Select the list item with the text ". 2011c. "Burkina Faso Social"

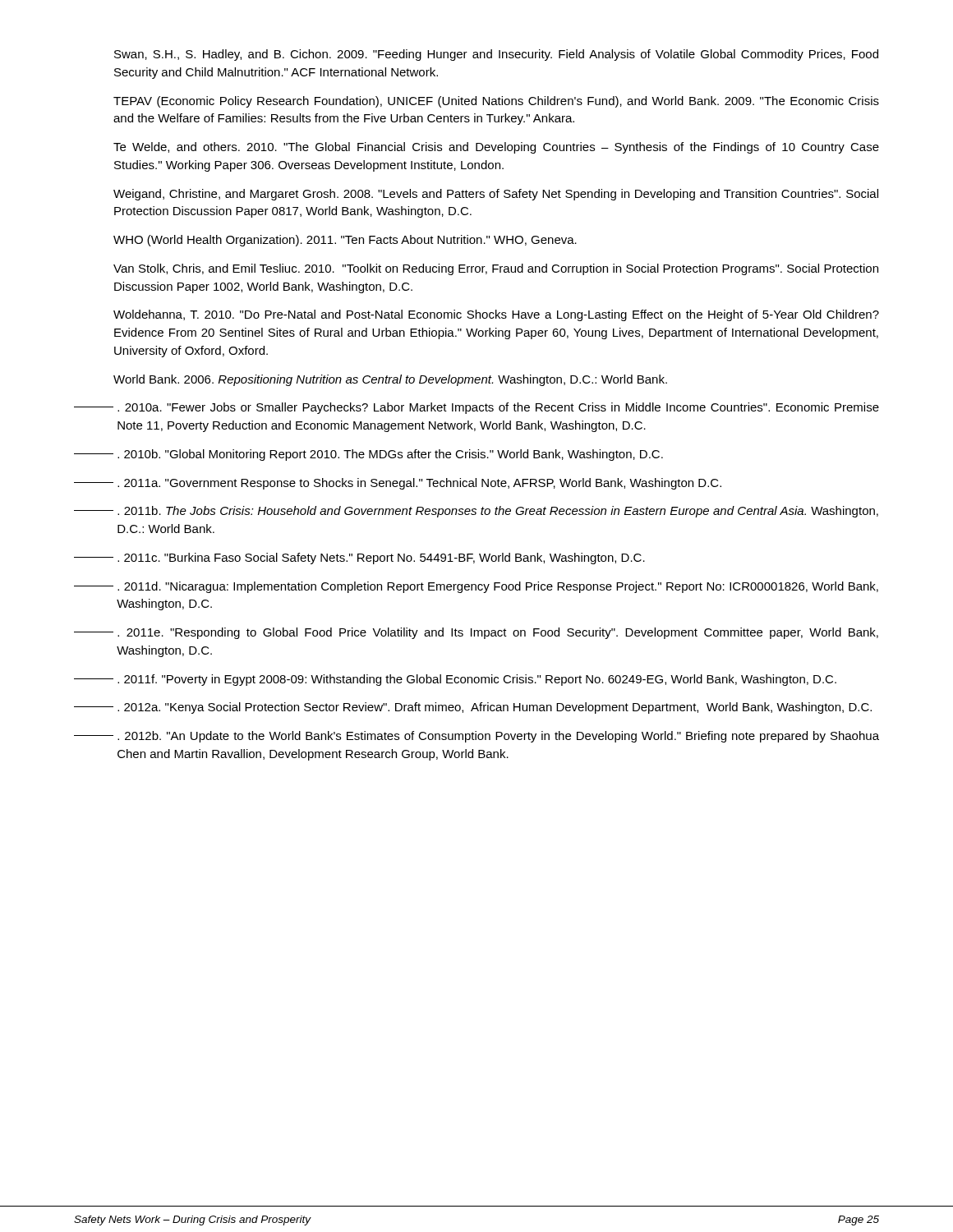tap(476, 557)
